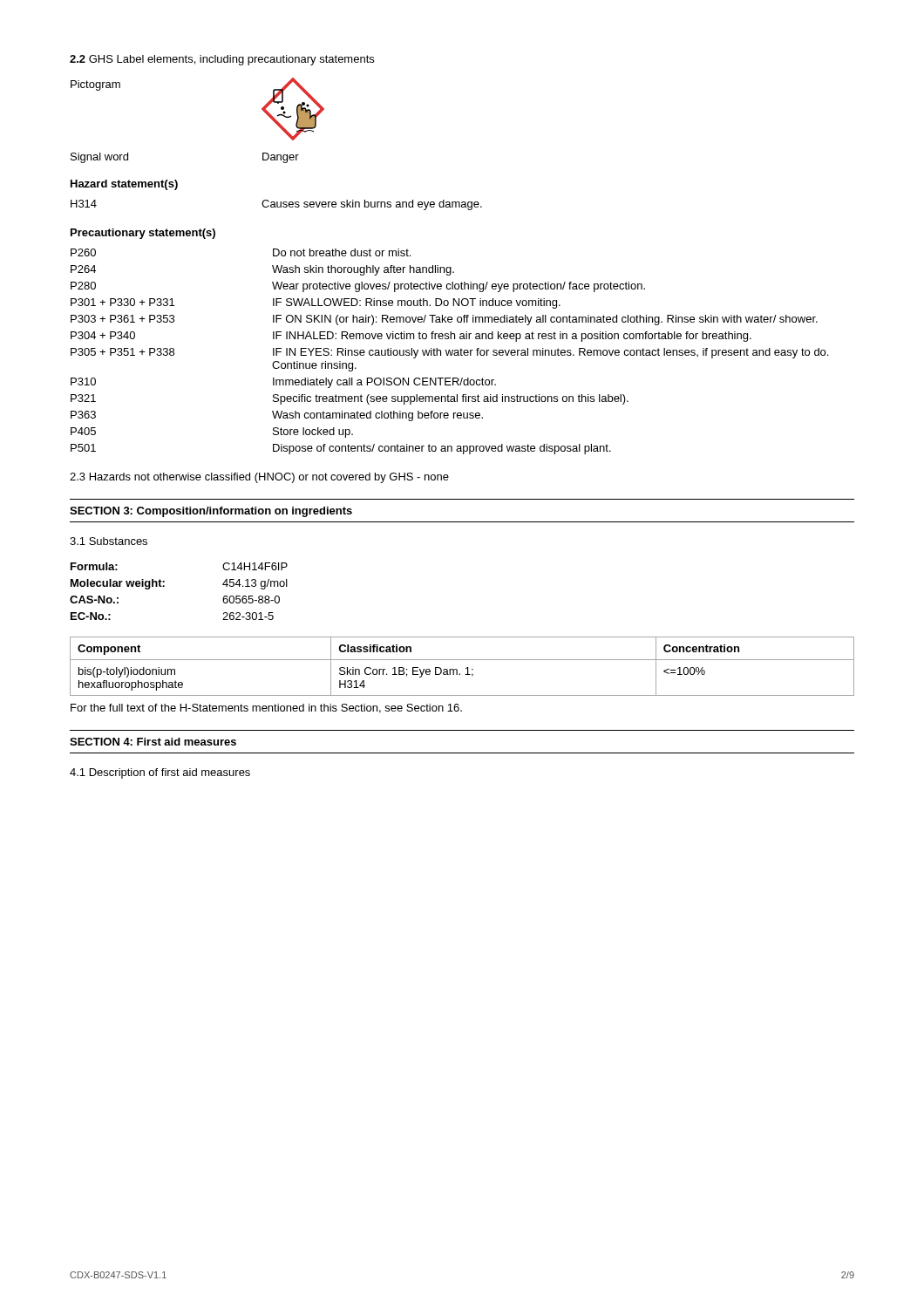Screen dimensions: 1308x924
Task: Click on the list item that reads "P310 Immediately call"
Action: [x=462, y=381]
